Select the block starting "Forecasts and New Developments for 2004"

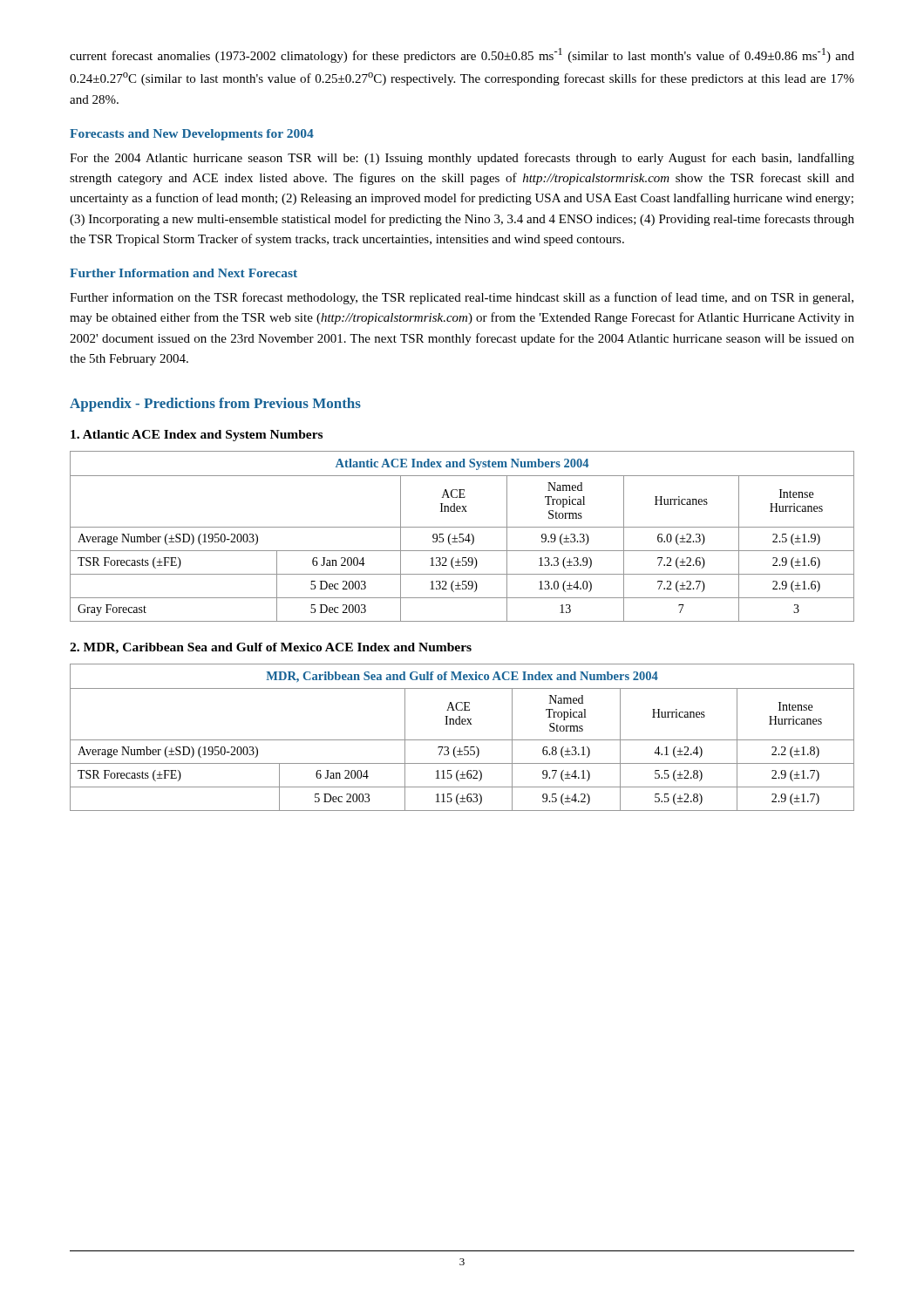point(192,133)
